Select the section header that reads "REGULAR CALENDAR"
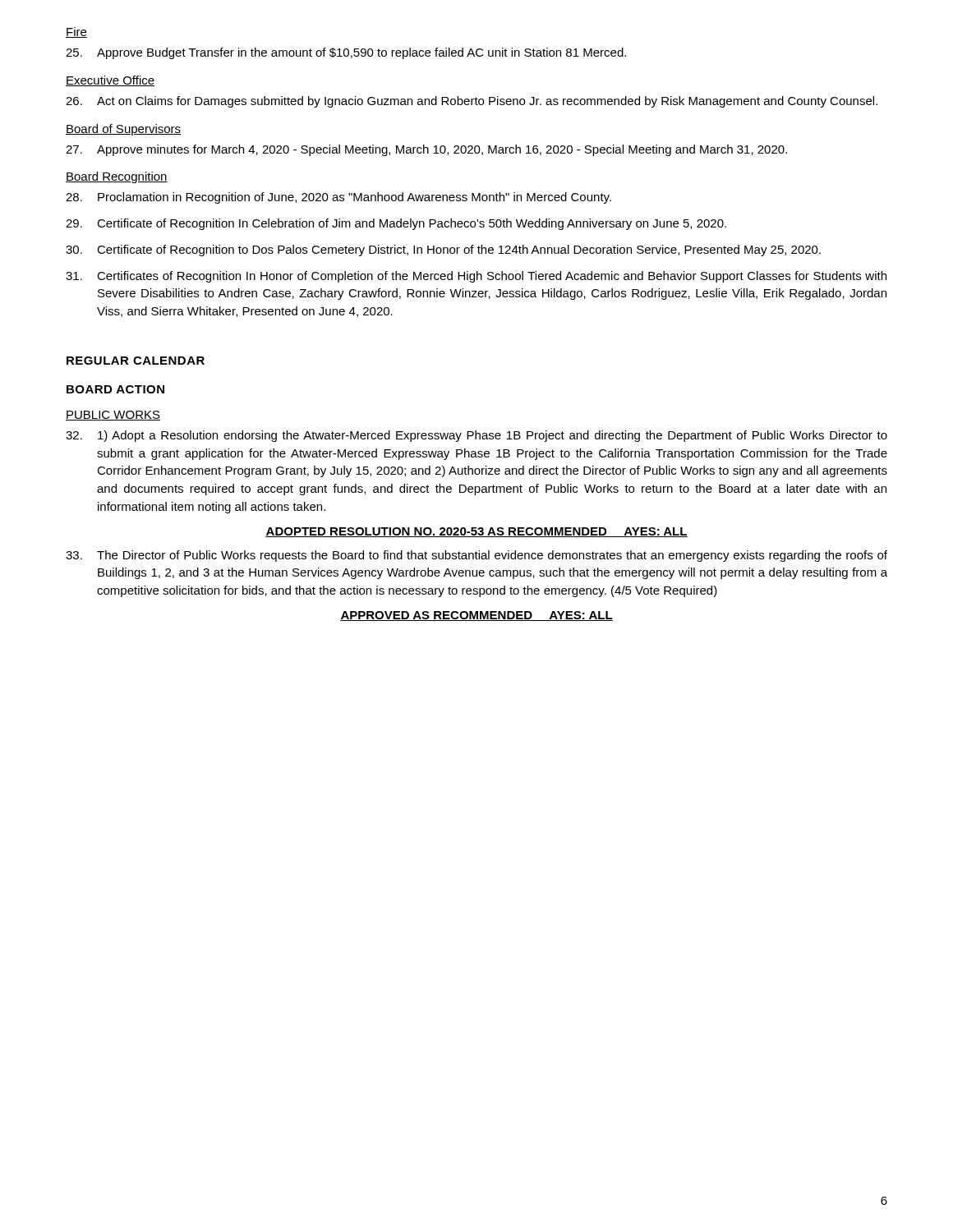Image resolution: width=953 pixels, height=1232 pixels. coord(135,360)
